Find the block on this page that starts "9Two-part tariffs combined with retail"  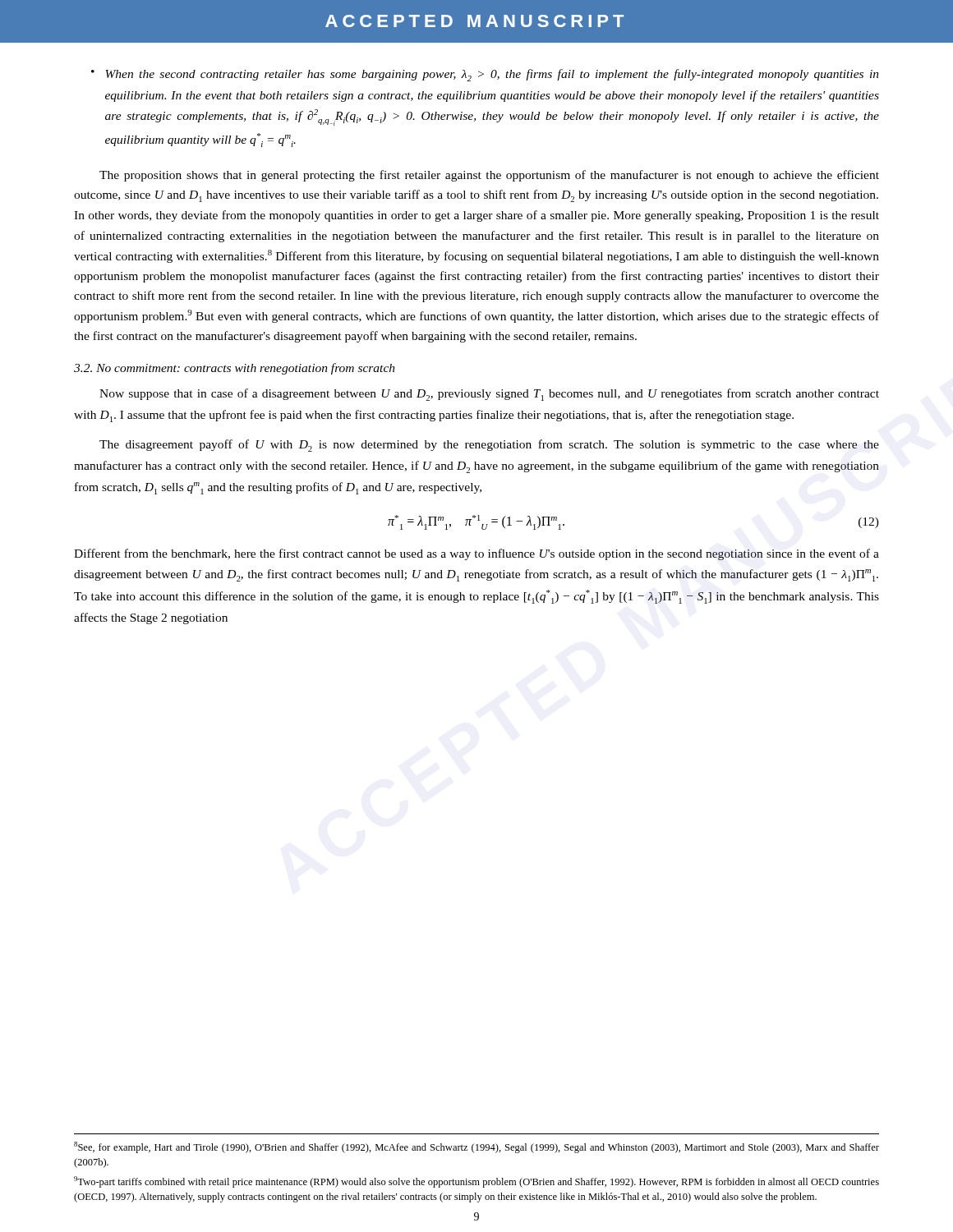476,1188
